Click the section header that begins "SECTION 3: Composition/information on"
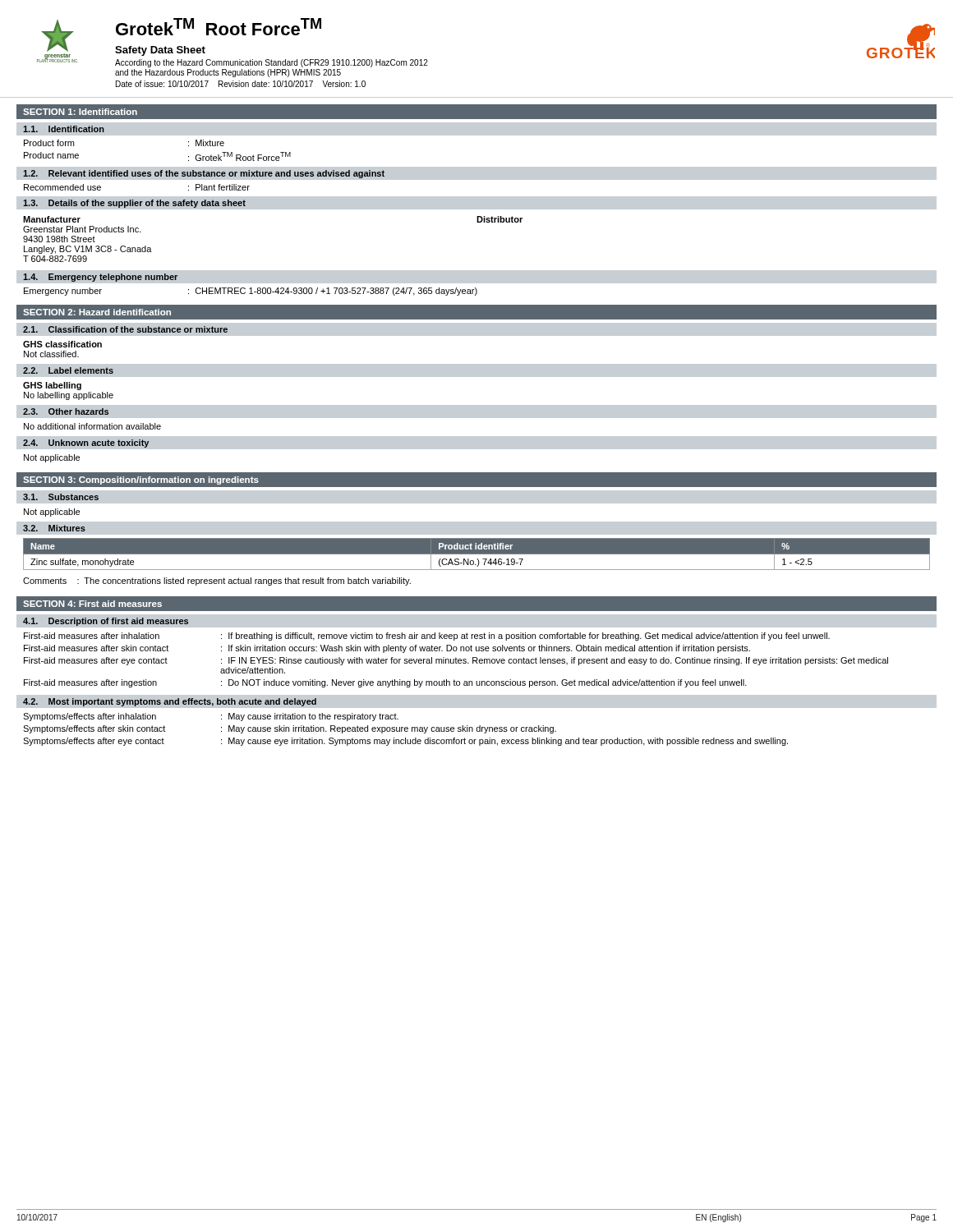The height and width of the screenshot is (1232, 953). [141, 480]
